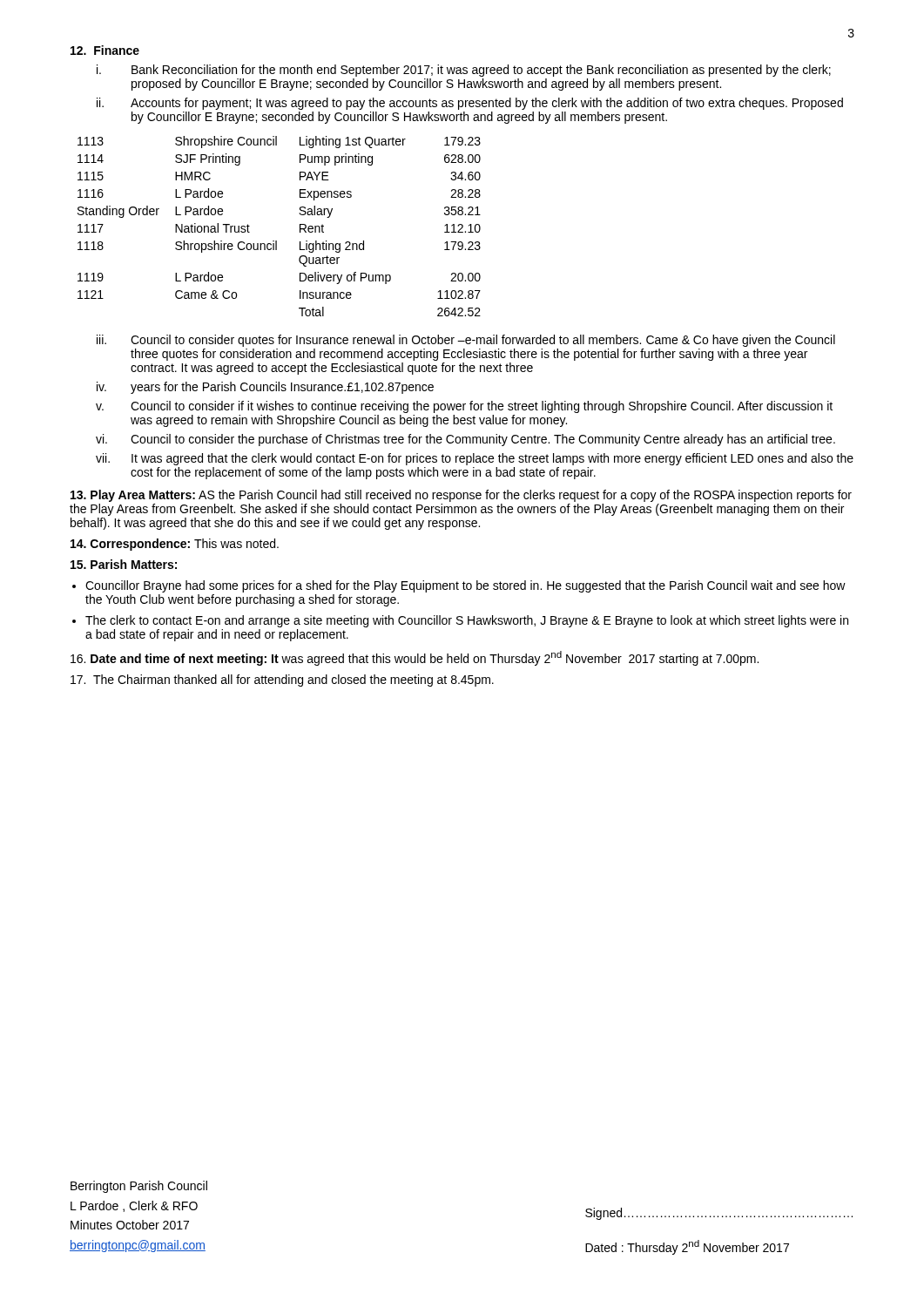Image resolution: width=924 pixels, height=1307 pixels.
Task: Select the list item with the text "i. Bank Reconciliation for the month"
Action: pyautogui.click(x=475, y=77)
